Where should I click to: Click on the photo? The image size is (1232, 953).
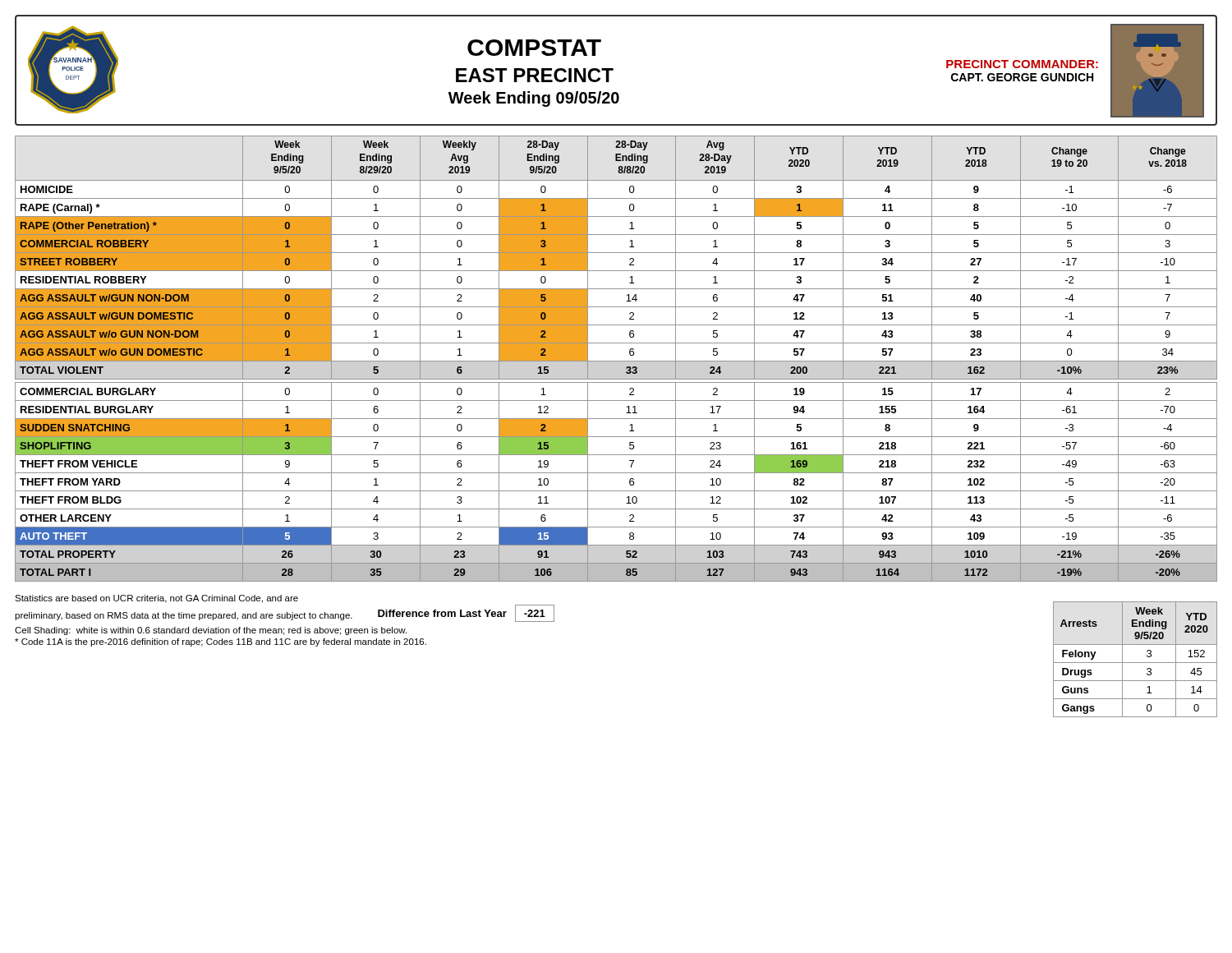click(x=1157, y=70)
